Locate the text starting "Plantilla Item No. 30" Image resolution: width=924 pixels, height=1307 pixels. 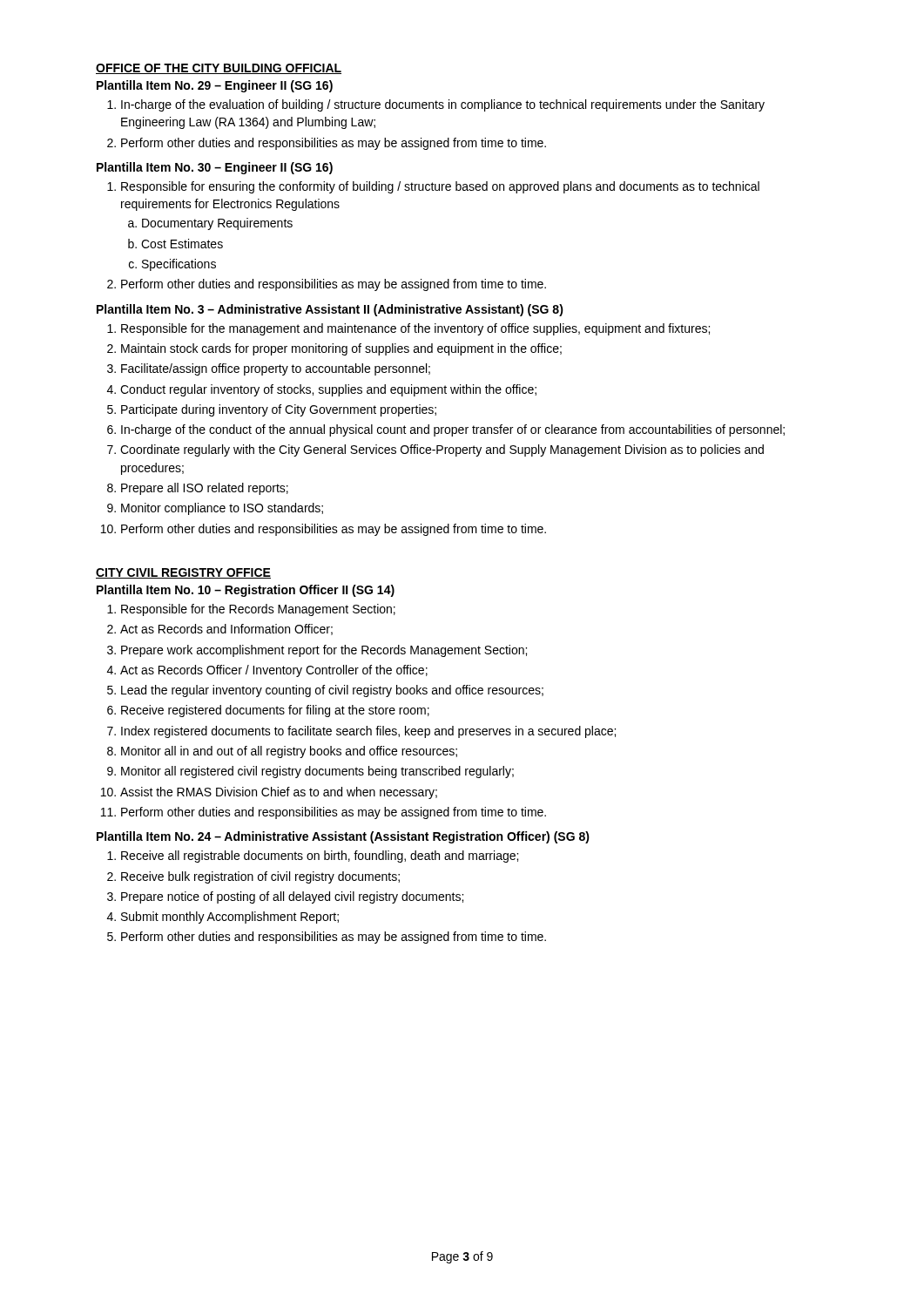click(214, 167)
